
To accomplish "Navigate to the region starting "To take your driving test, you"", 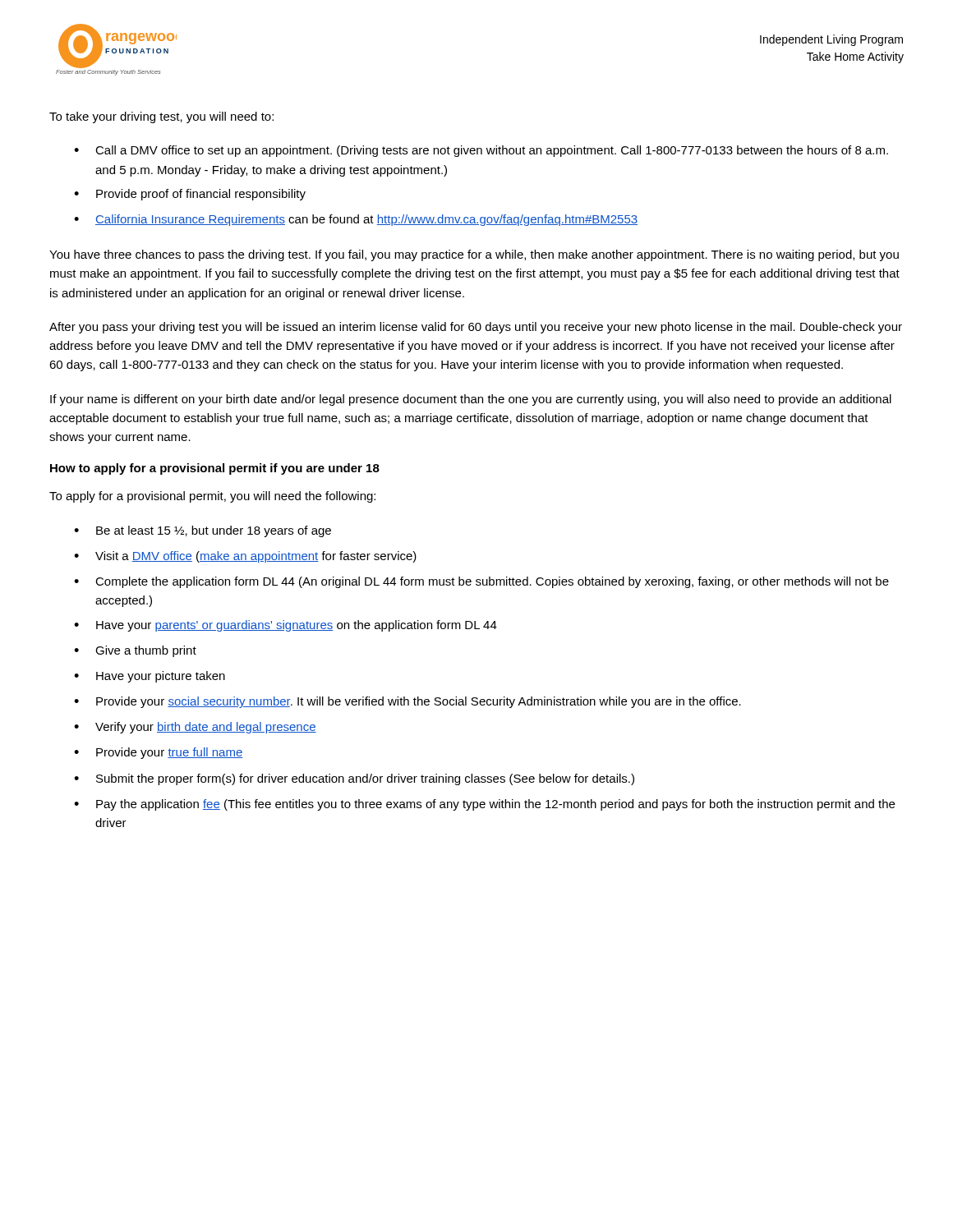I will [162, 116].
